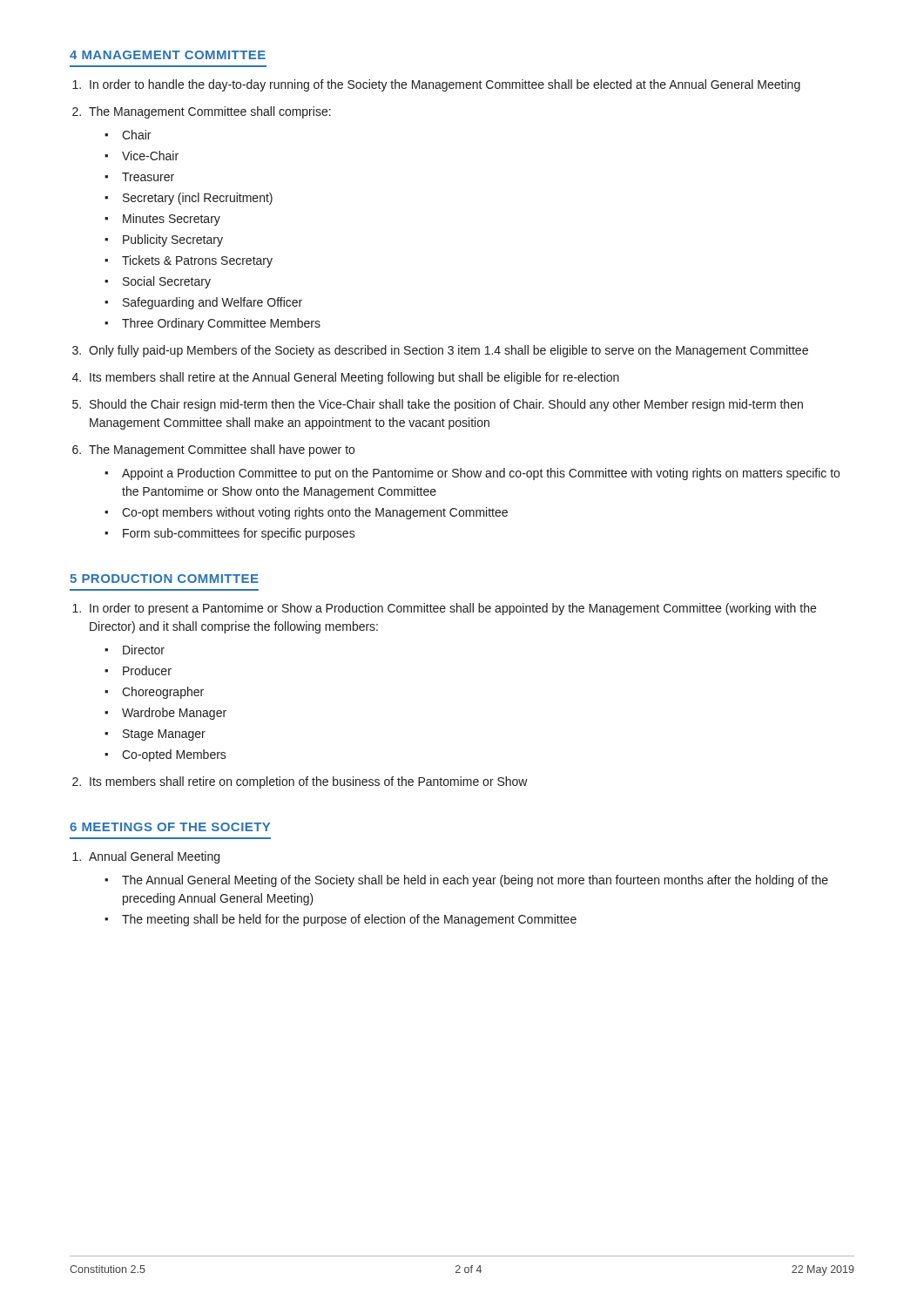Click on the section header with the text "5 PRODUCTION COMMITTEE"
This screenshot has height=1307, width=924.
click(164, 581)
